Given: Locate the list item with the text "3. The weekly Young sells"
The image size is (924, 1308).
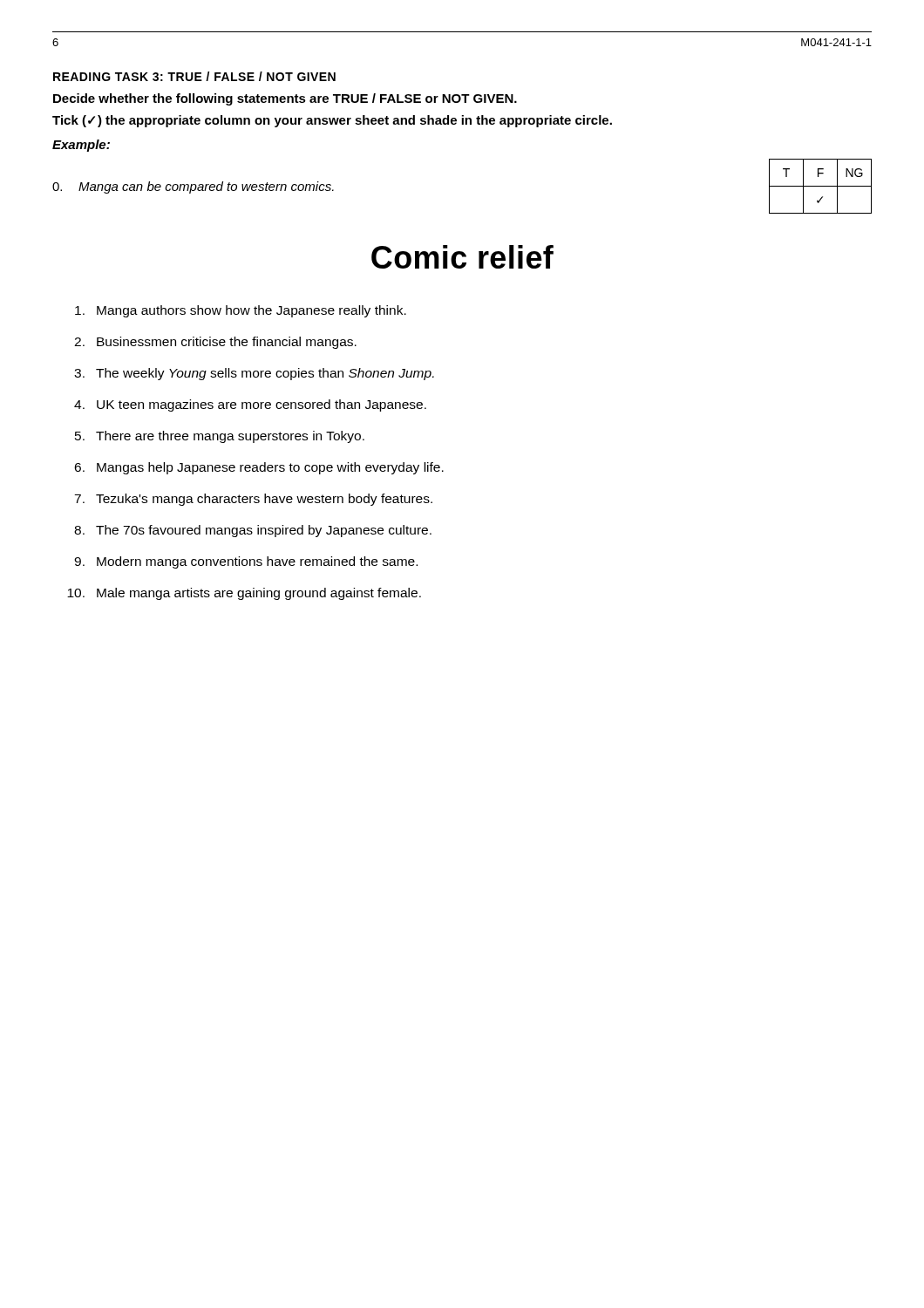Looking at the screenshot, I should pyautogui.click(x=244, y=373).
